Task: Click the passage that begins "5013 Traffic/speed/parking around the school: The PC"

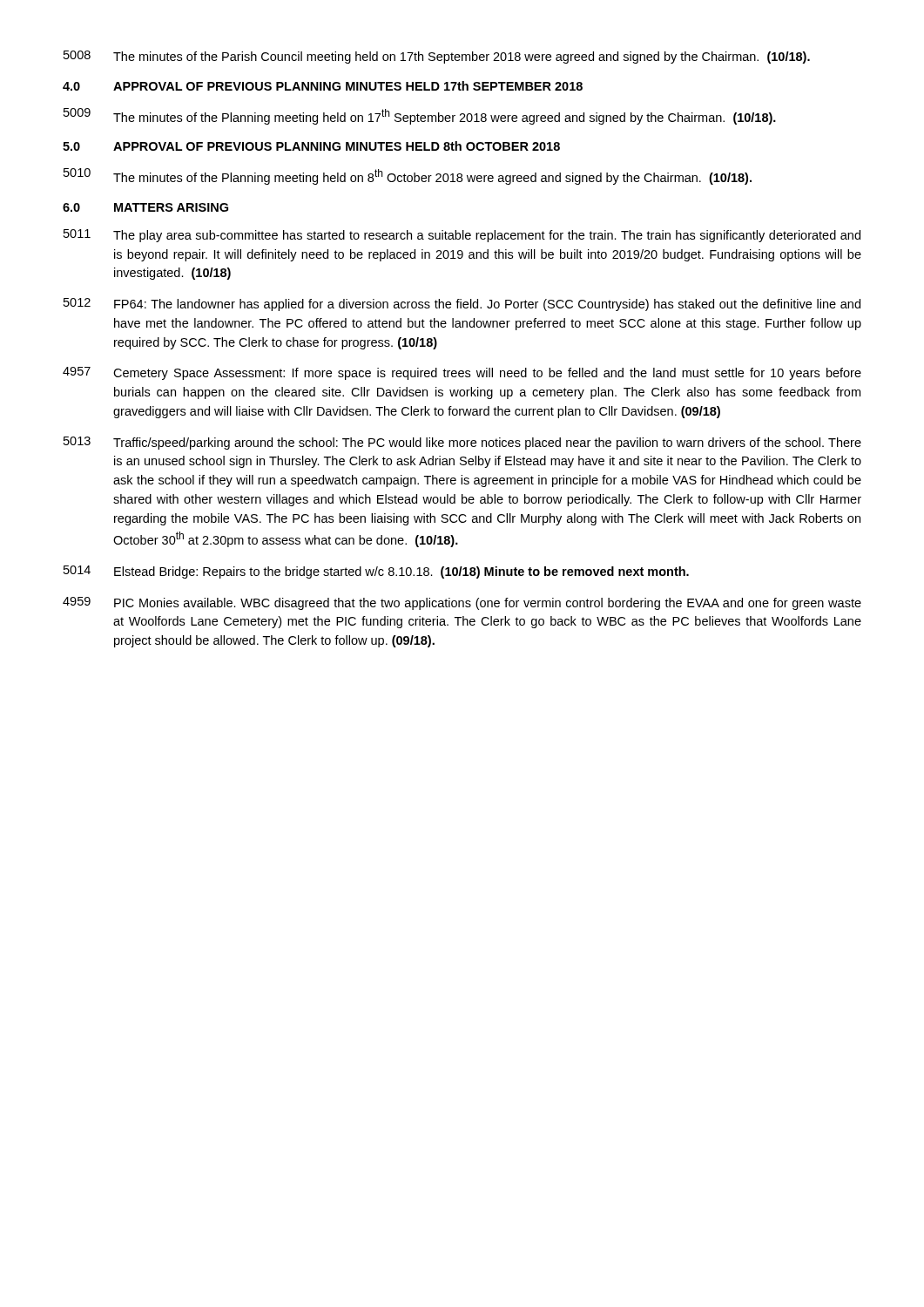Action: tap(462, 492)
